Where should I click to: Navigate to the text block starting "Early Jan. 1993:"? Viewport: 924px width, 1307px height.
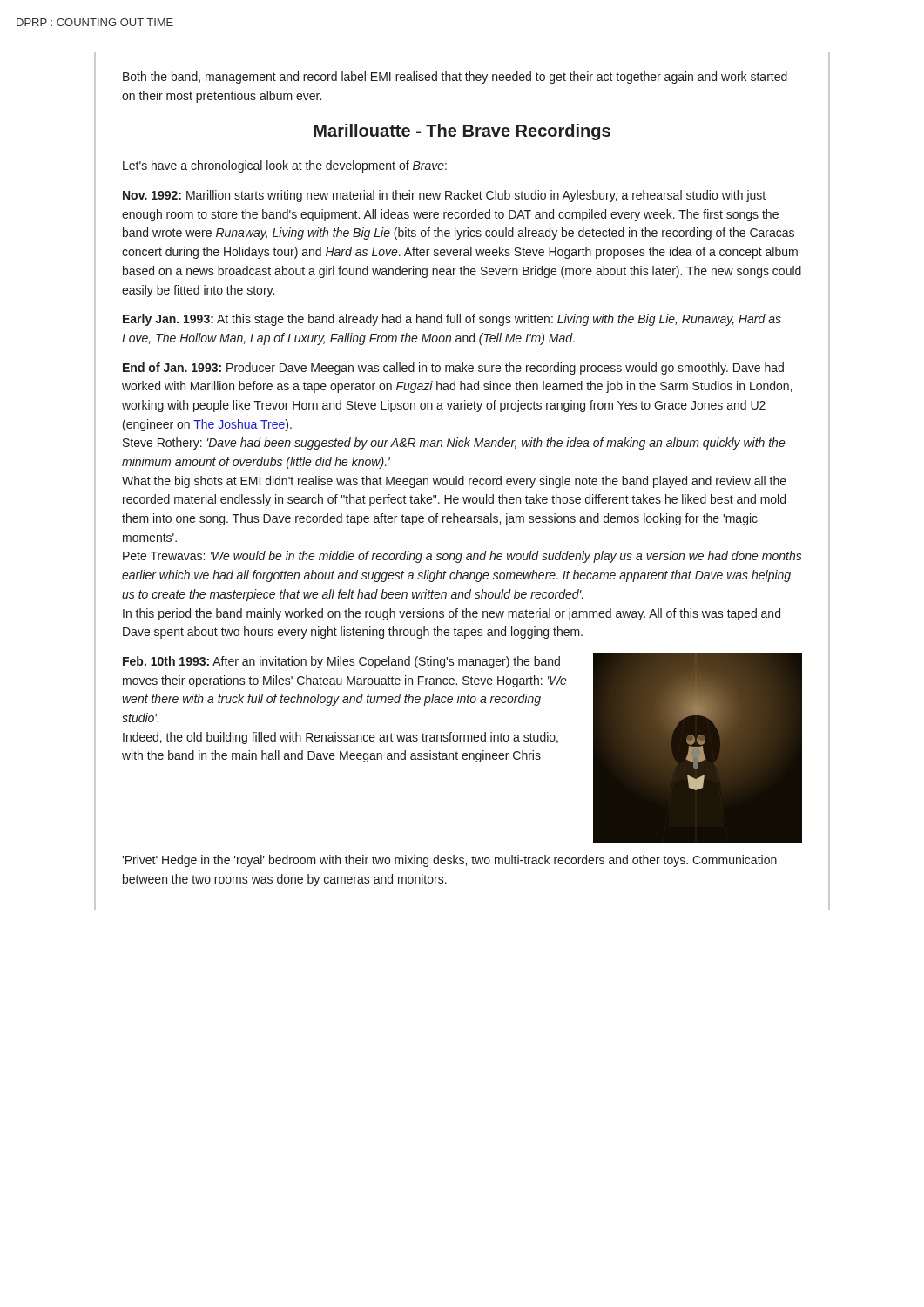(x=452, y=329)
